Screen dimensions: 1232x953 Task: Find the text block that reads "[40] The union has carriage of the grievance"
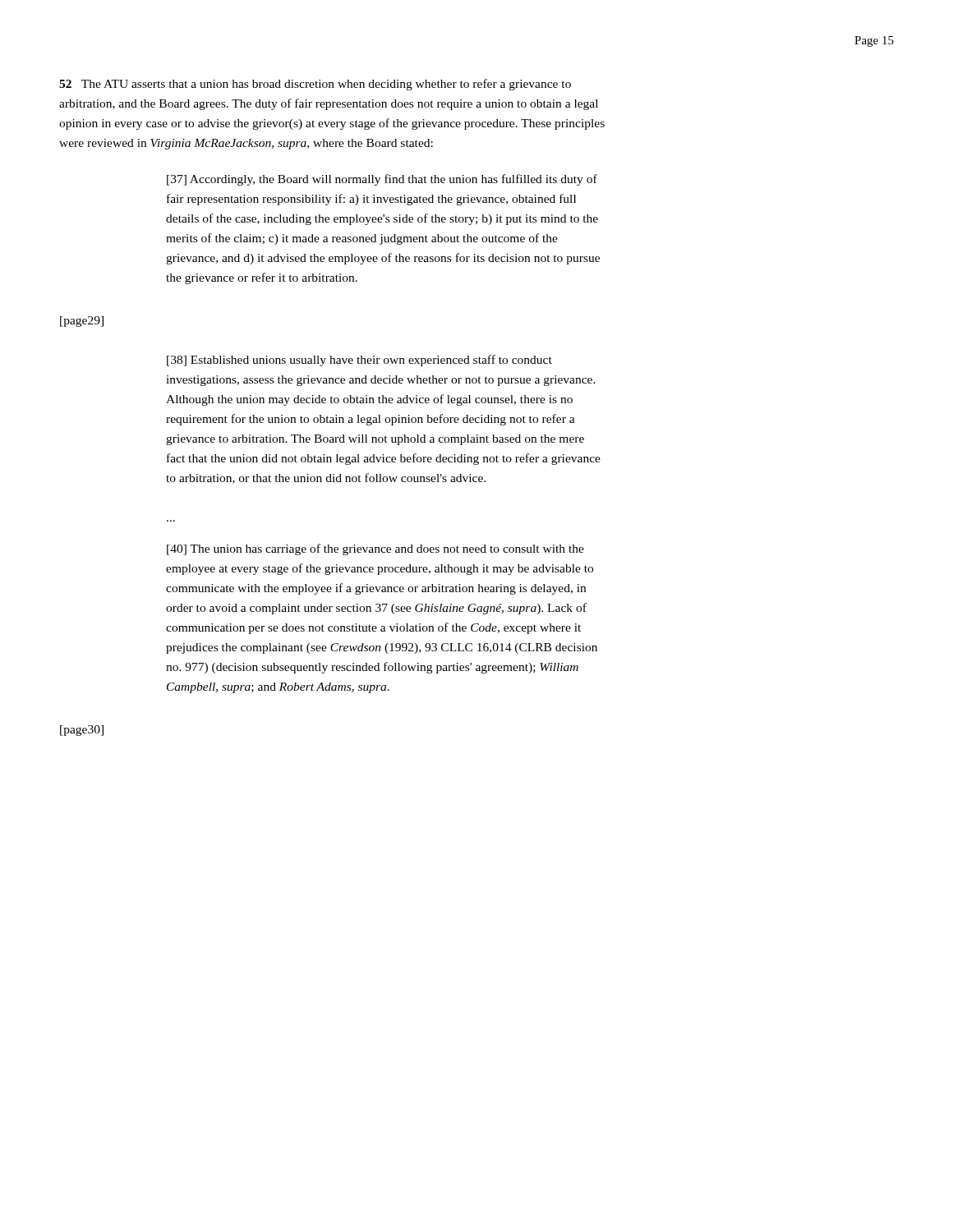382,617
